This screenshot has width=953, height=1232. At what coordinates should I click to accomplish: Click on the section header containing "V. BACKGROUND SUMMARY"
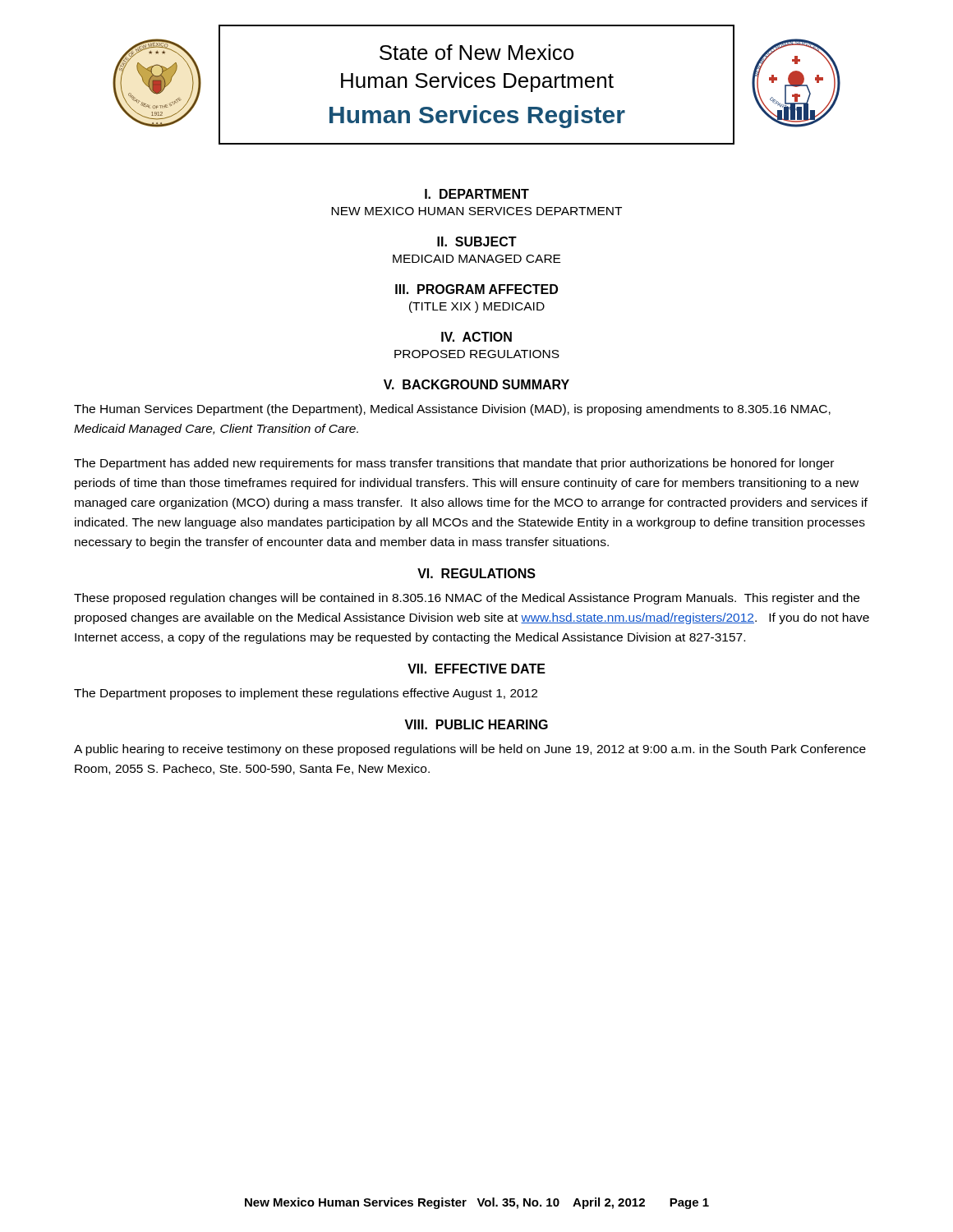click(476, 384)
